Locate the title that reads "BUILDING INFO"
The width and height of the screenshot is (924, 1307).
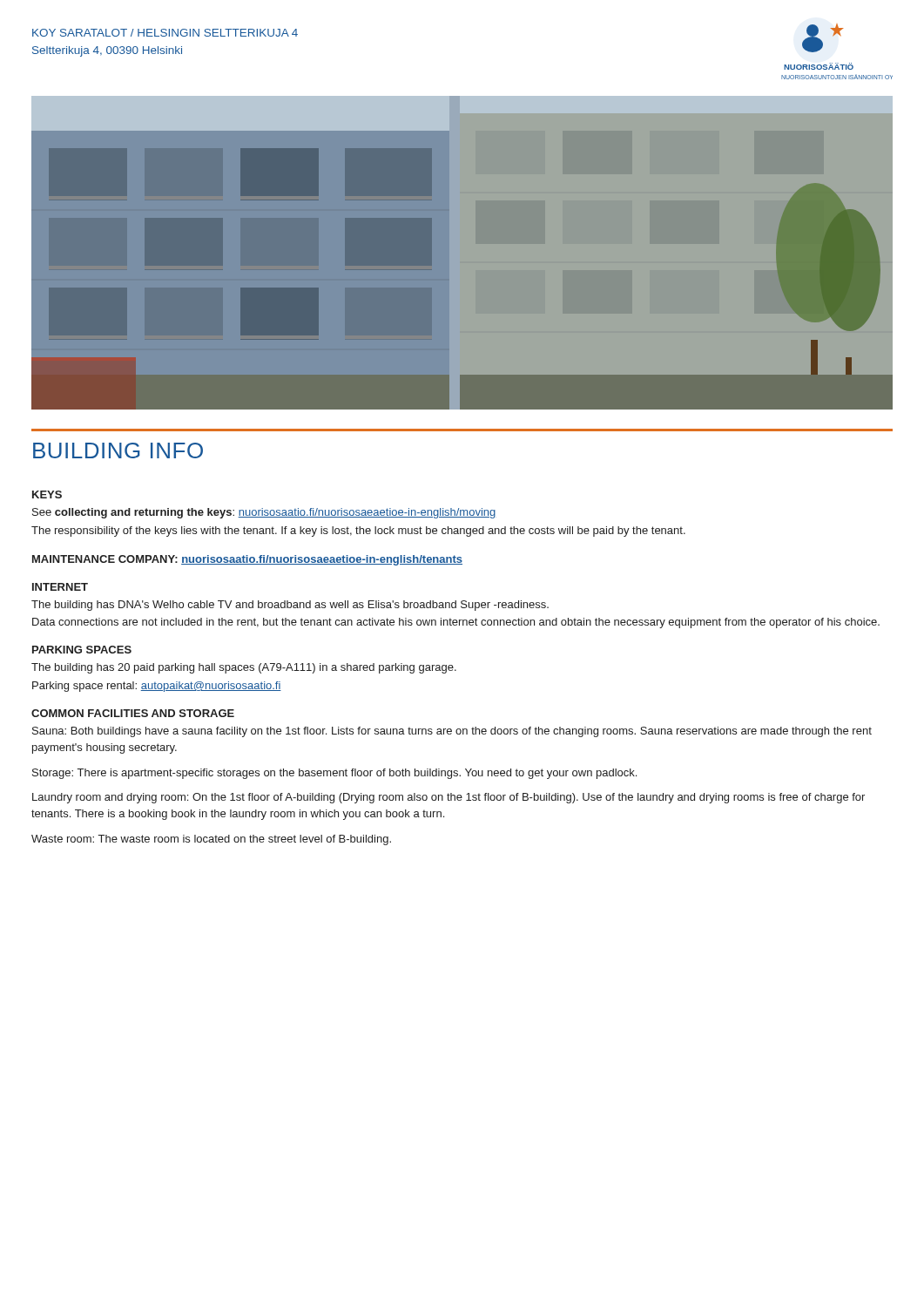click(118, 451)
